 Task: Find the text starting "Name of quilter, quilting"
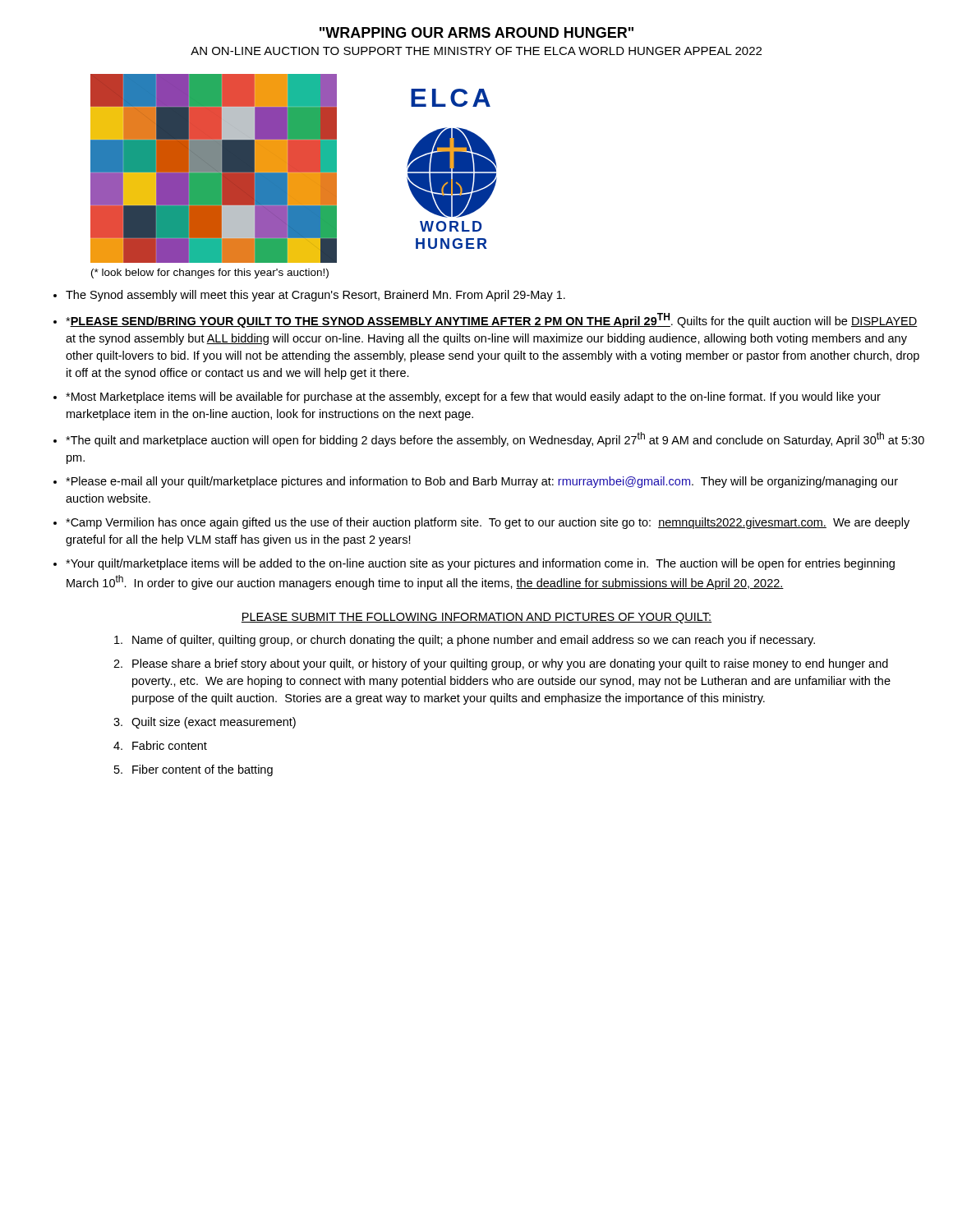pyautogui.click(x=474, y=640)
